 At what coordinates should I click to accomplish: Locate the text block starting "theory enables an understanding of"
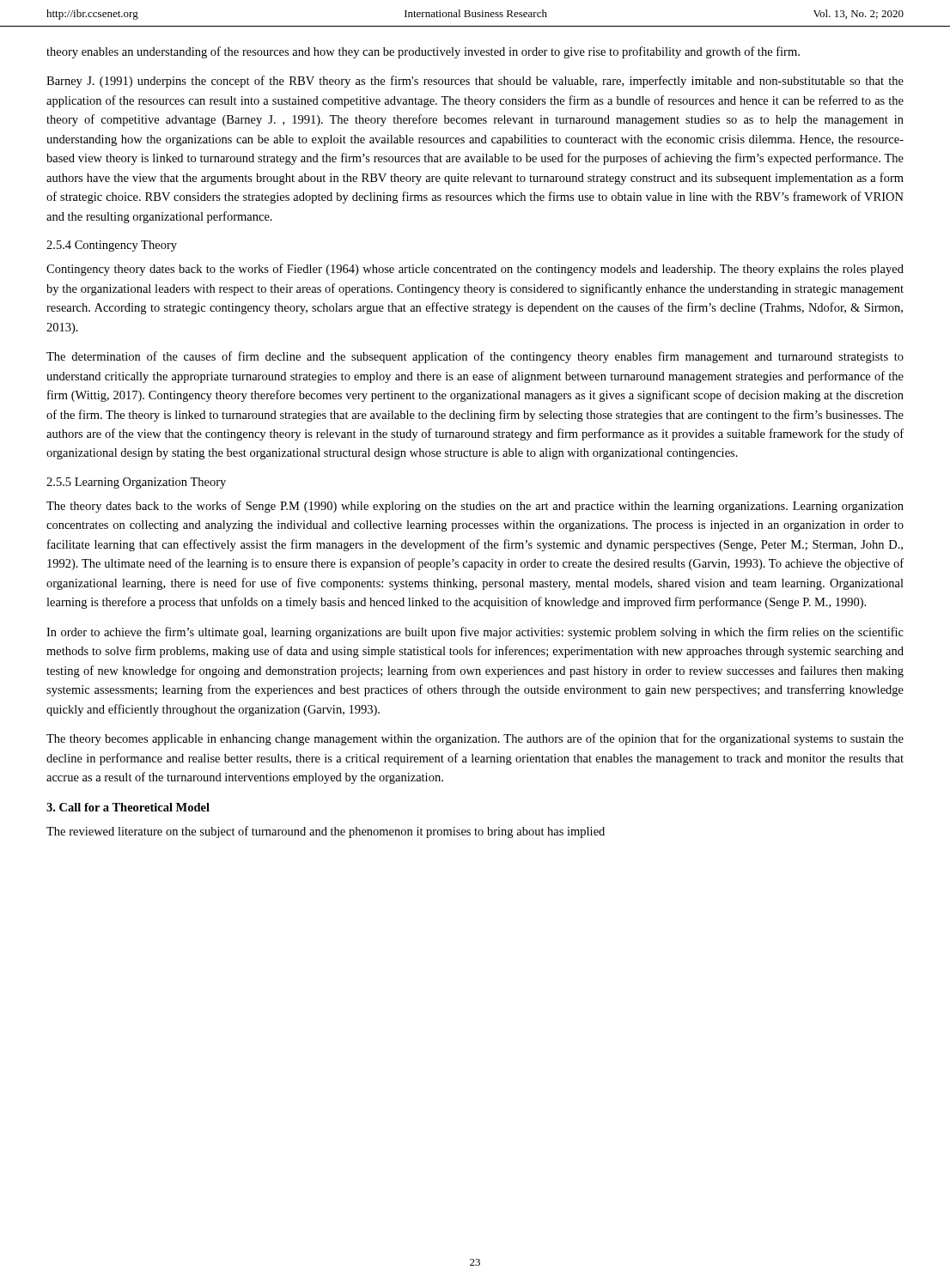point(475,52)
